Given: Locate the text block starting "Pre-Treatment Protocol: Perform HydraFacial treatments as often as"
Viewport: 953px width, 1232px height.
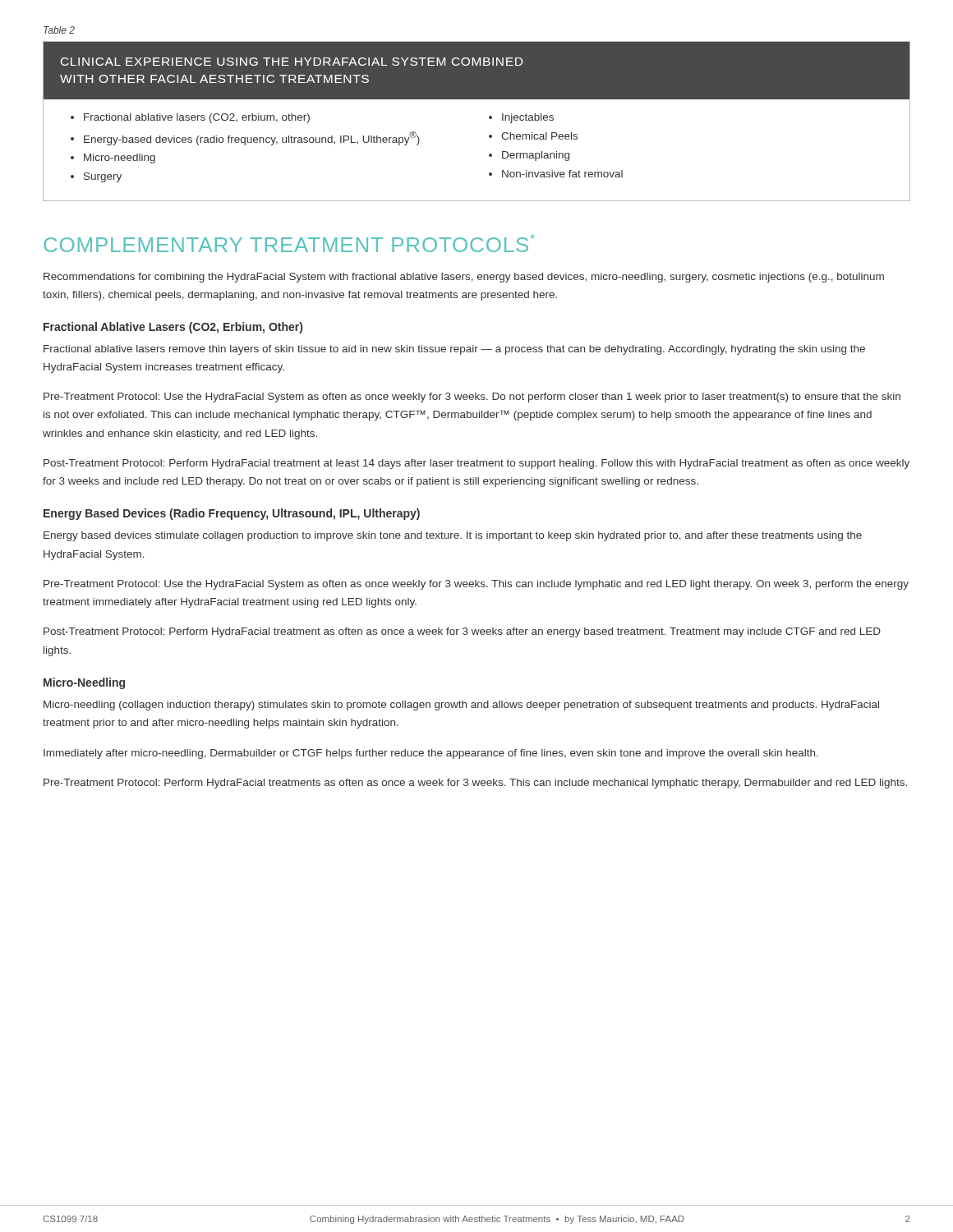Looking at the screenshot, I should 475,782.
